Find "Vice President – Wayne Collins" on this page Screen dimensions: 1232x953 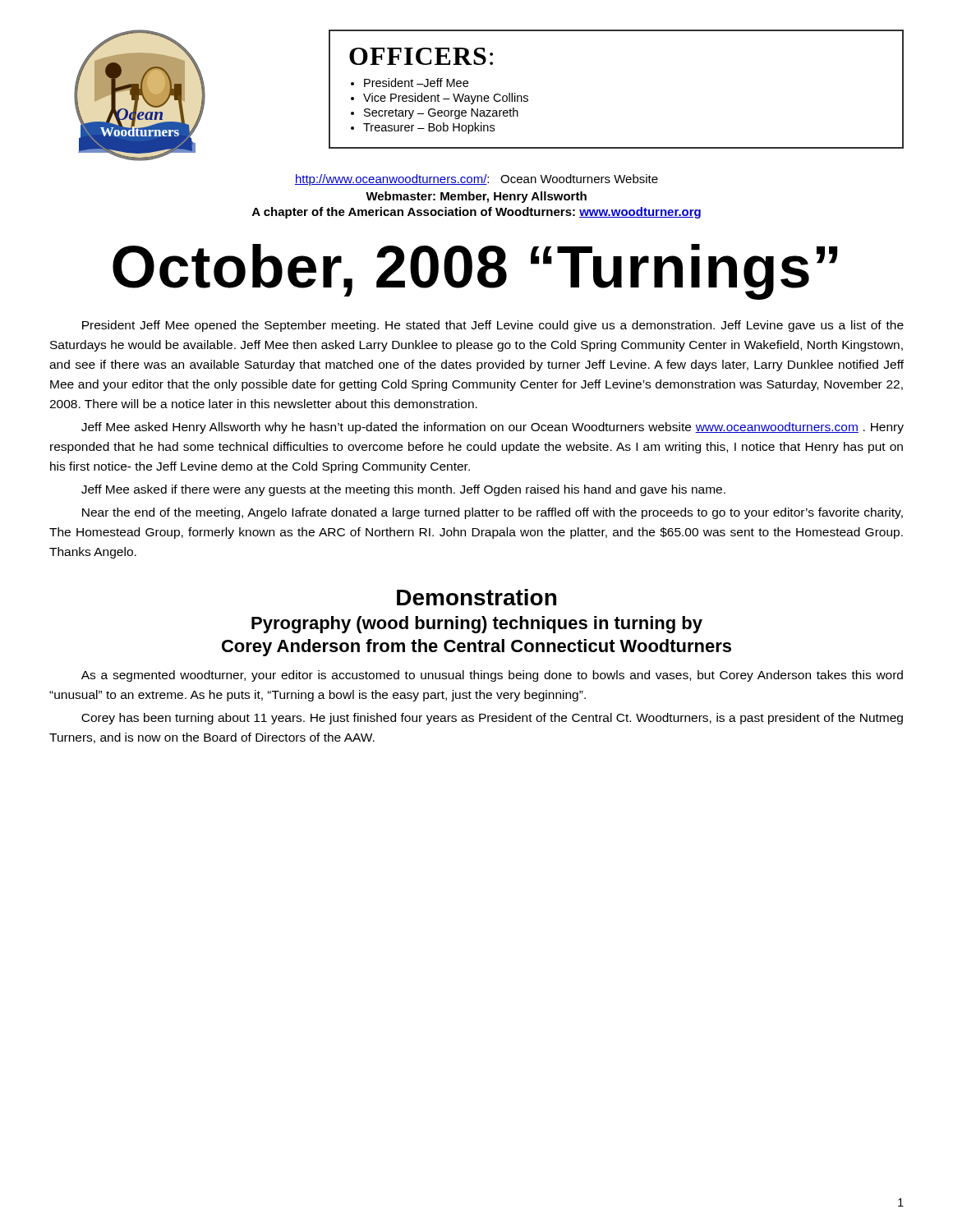[446, 98]
